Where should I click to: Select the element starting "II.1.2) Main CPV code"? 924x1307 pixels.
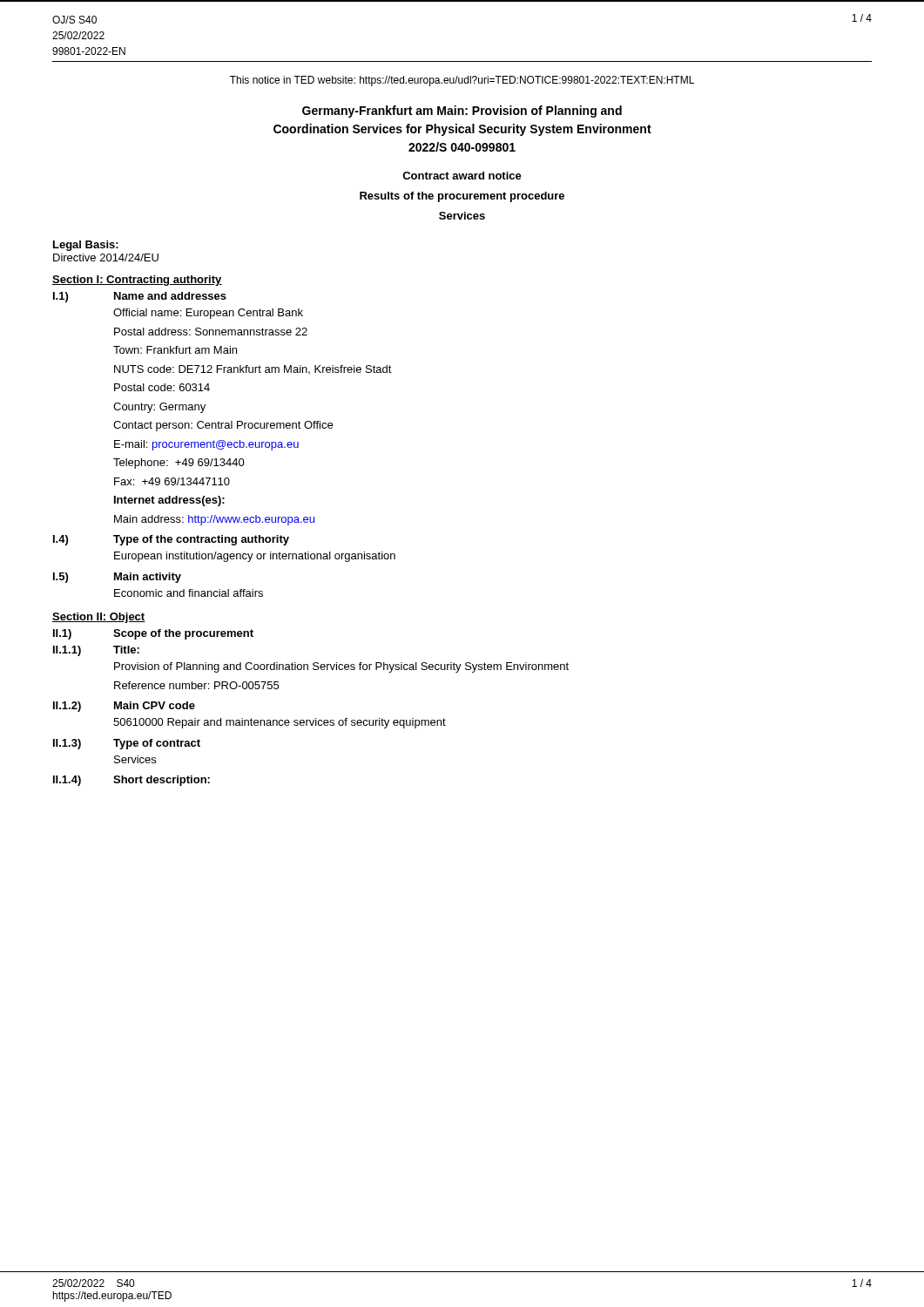click(x=124, y=707)
